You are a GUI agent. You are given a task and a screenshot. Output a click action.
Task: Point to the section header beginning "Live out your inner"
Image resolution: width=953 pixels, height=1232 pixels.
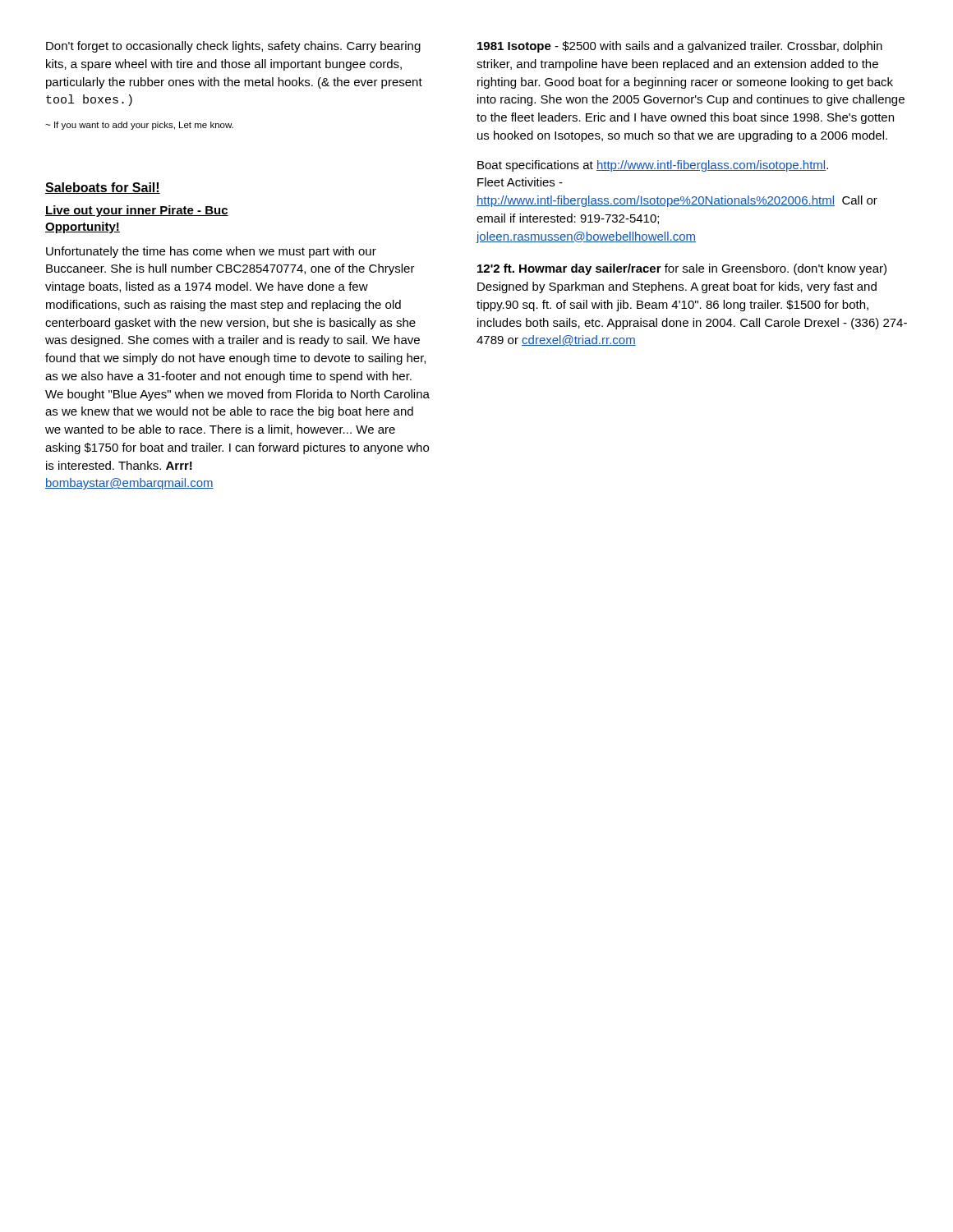pyautogui.click(x=137, y=218)
